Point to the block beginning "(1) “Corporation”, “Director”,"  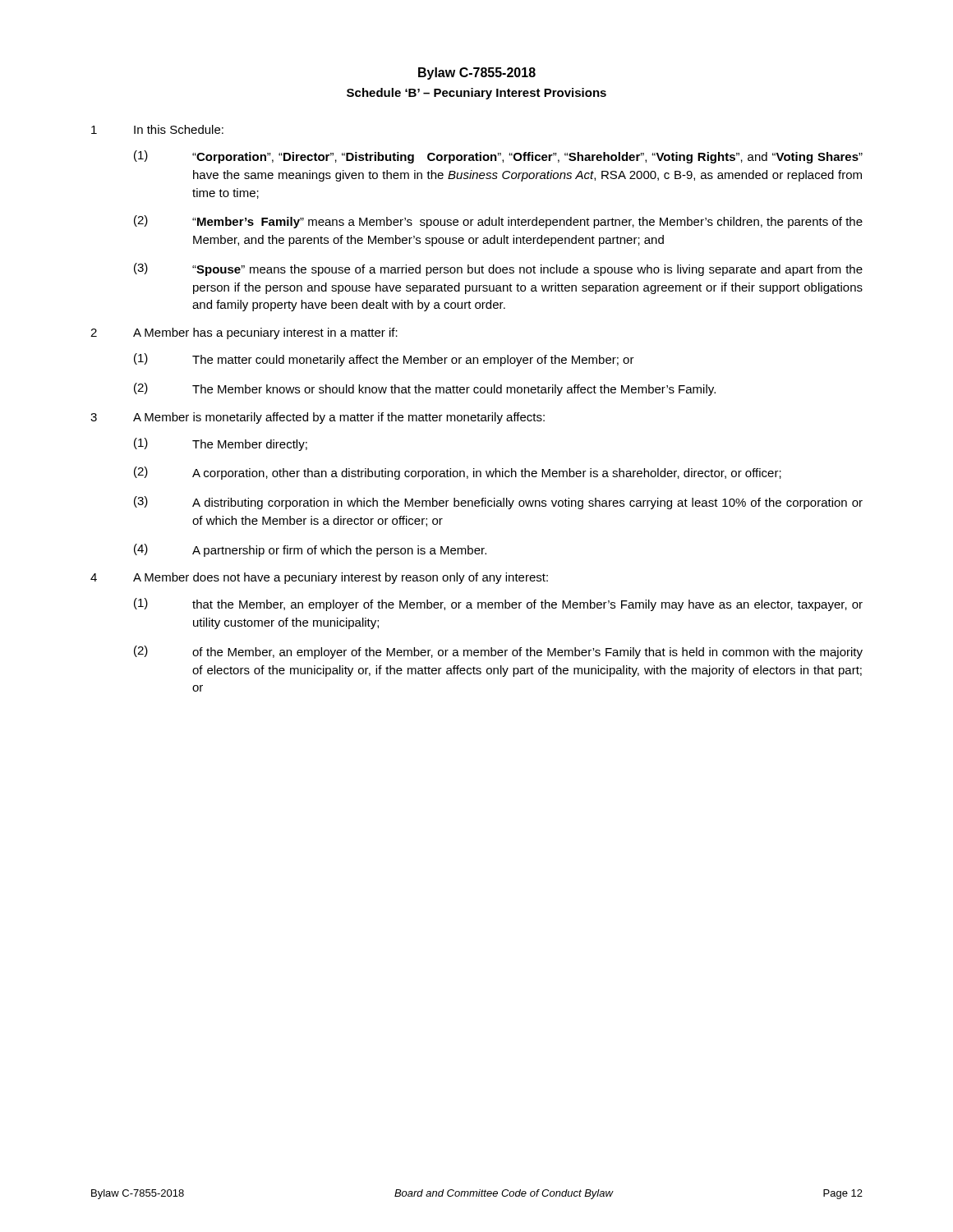(x=498, y=175)
